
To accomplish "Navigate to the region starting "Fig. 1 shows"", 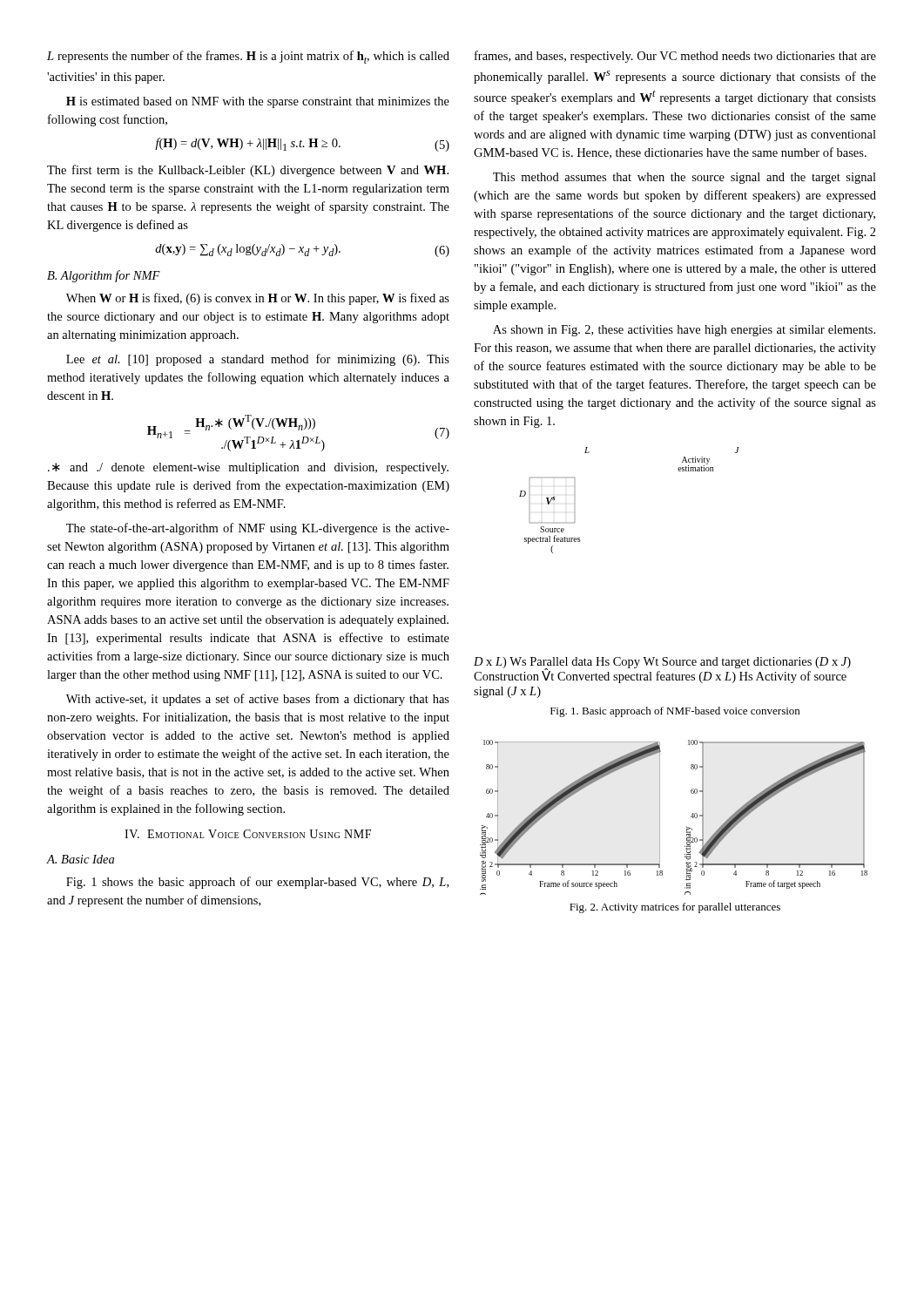I will tap(248, 891).
